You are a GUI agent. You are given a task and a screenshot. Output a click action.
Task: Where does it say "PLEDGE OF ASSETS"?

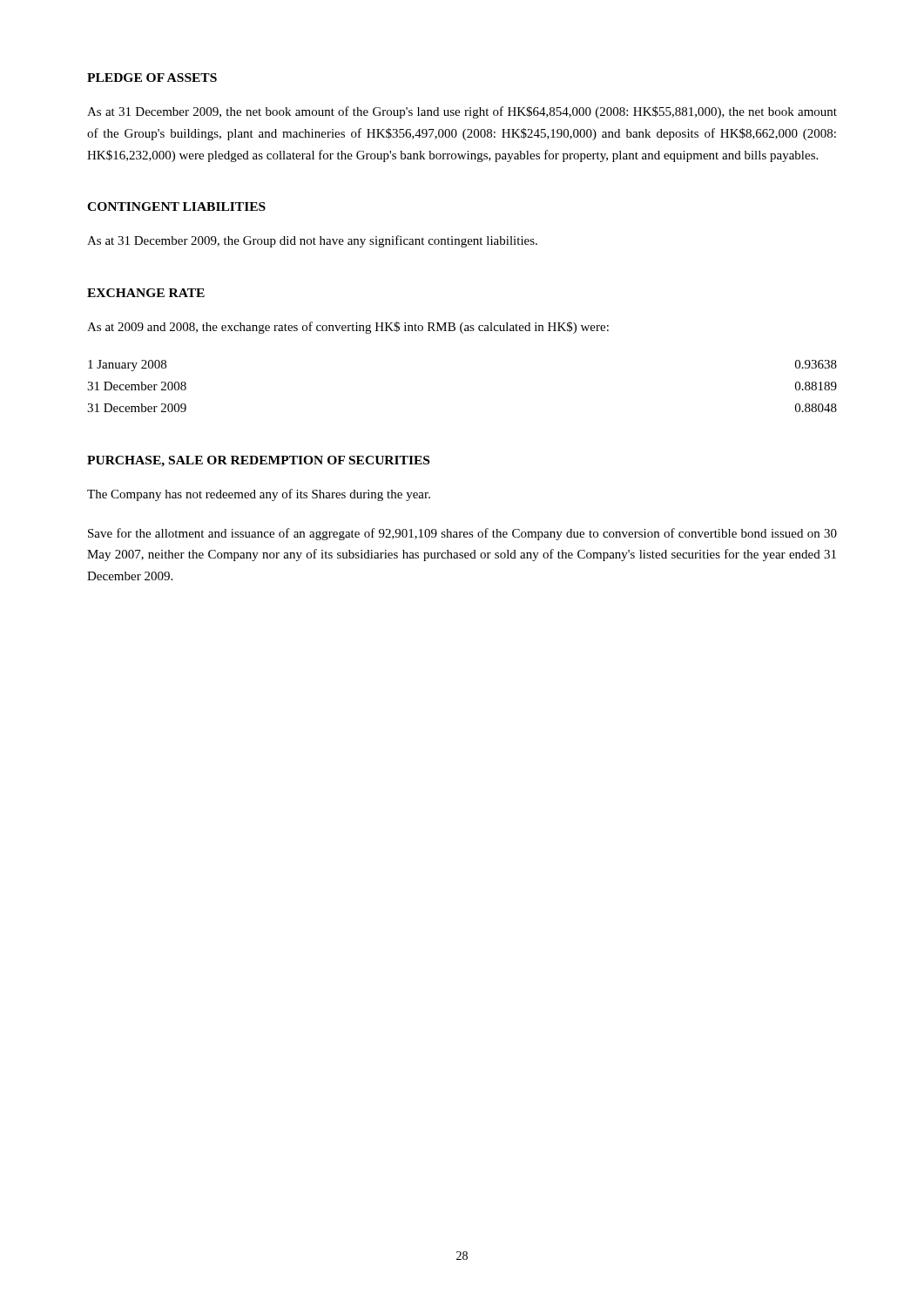(152, 77)
